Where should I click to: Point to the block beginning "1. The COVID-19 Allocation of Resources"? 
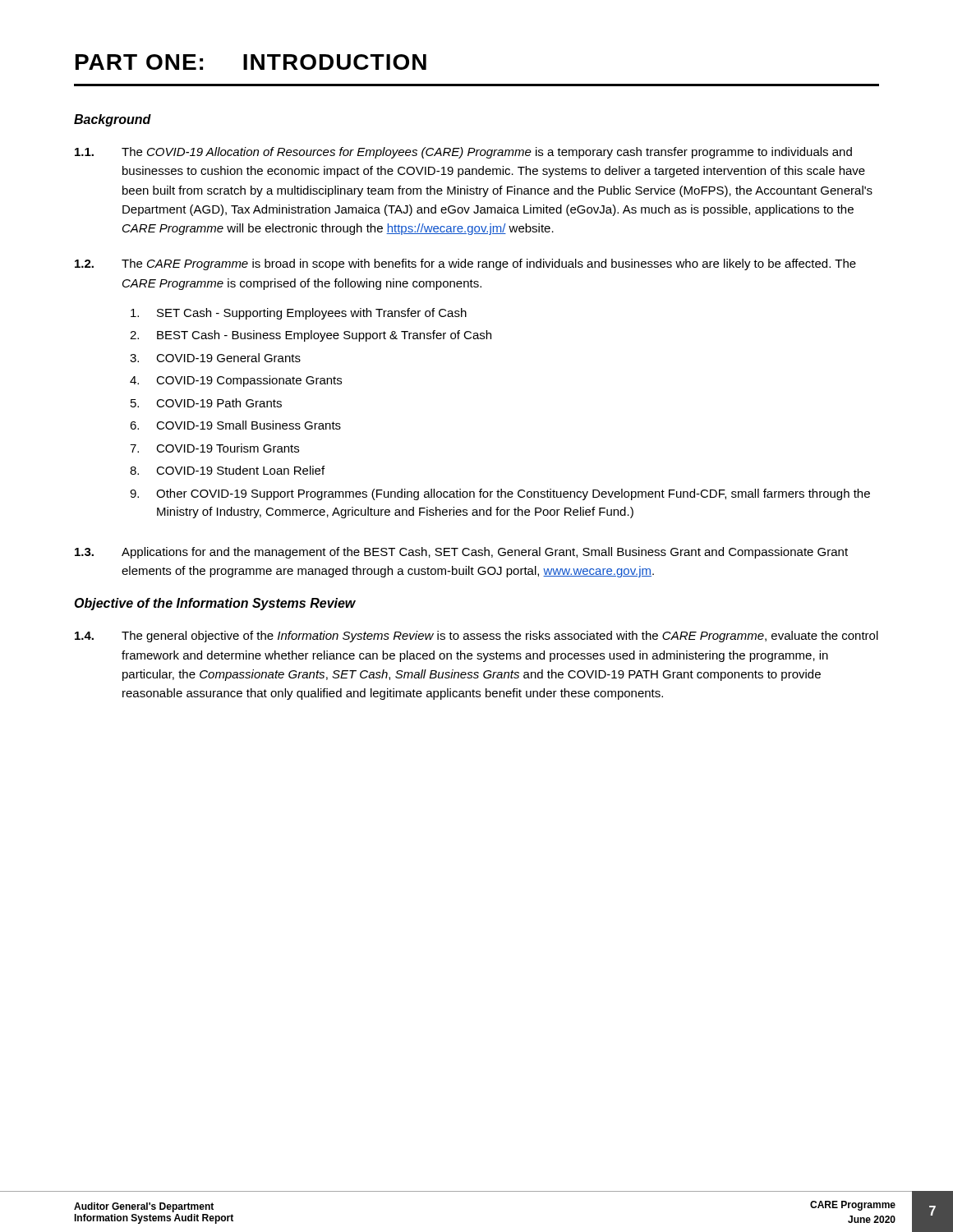[476, 190]
